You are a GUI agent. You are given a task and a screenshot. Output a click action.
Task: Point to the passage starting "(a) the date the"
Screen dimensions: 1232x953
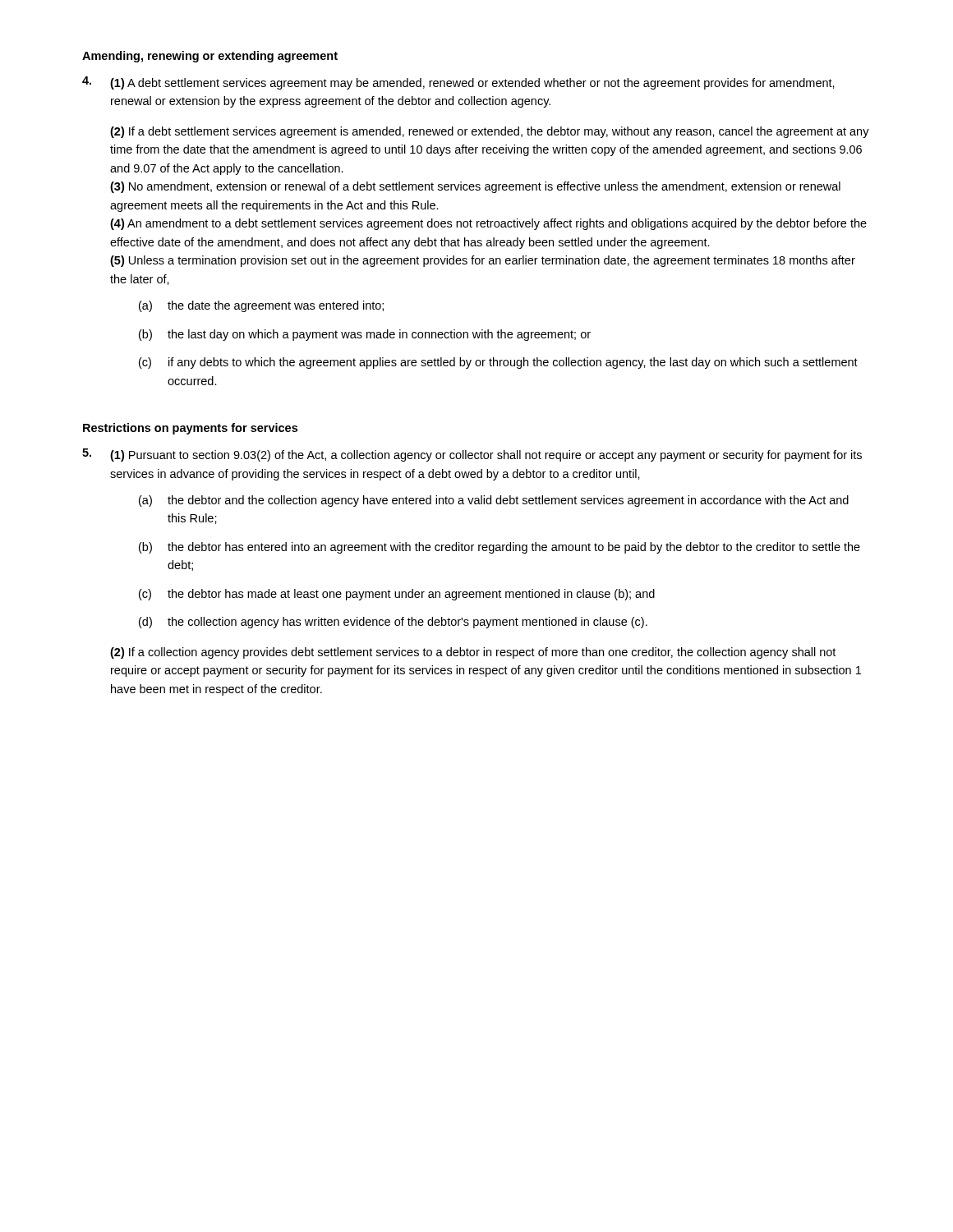[x=261, y=306]
